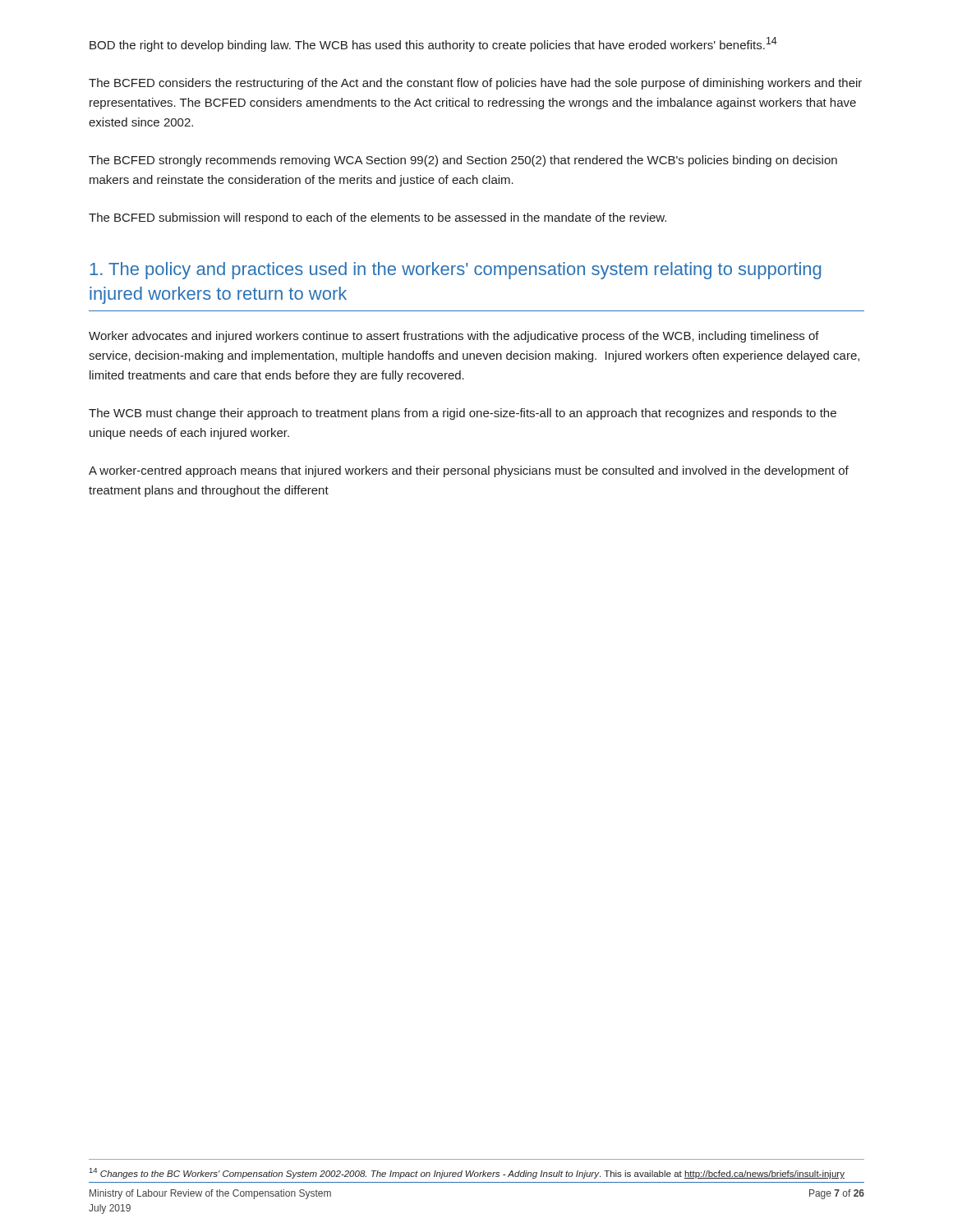Locate the region starting "BOD the right to develop"
This screenshot has height=1232, width=953.
click(x=433, y=44)
